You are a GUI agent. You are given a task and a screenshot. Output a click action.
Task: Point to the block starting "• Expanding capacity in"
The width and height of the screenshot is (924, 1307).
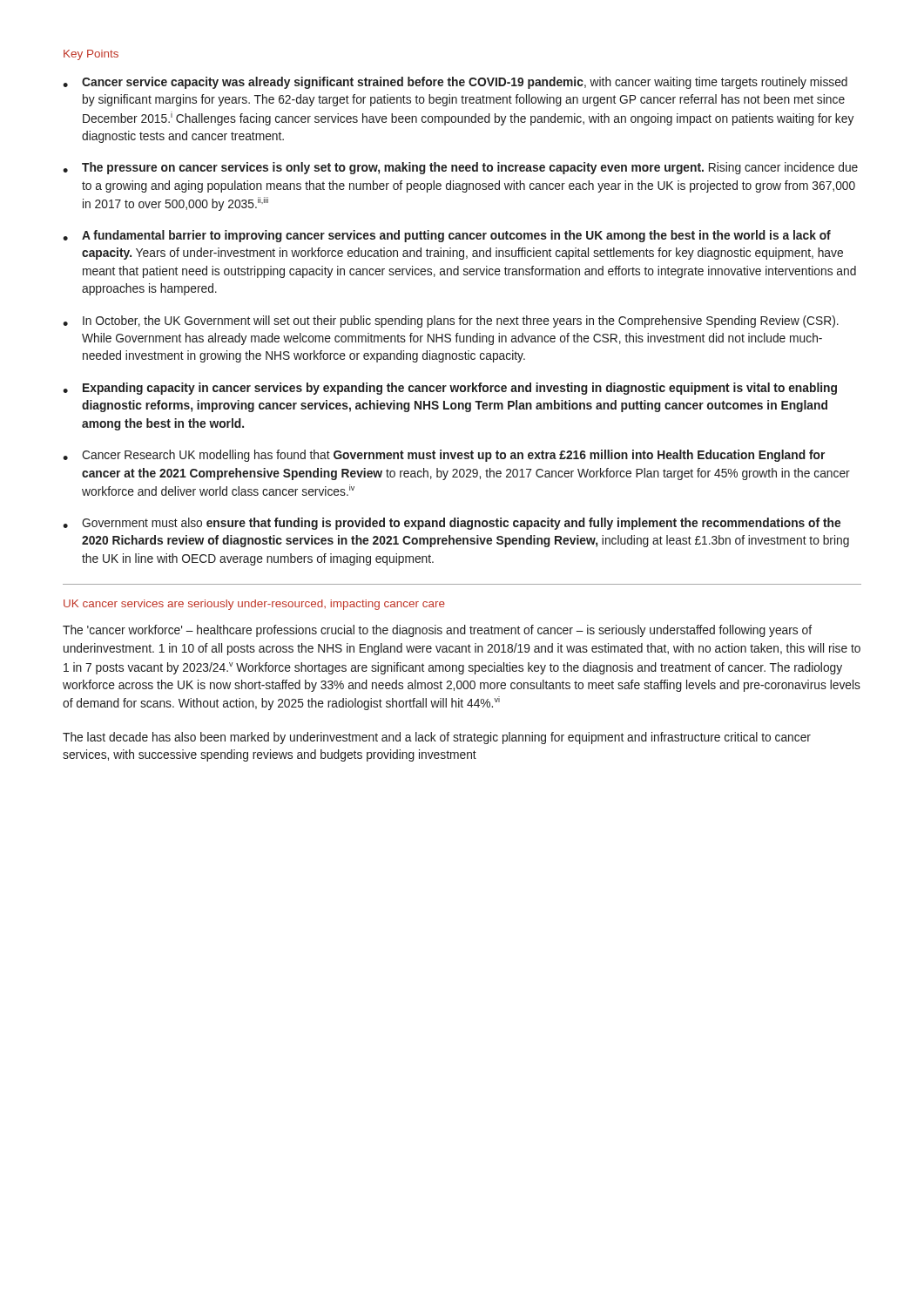pyautogui.click(x=462, y=406)
